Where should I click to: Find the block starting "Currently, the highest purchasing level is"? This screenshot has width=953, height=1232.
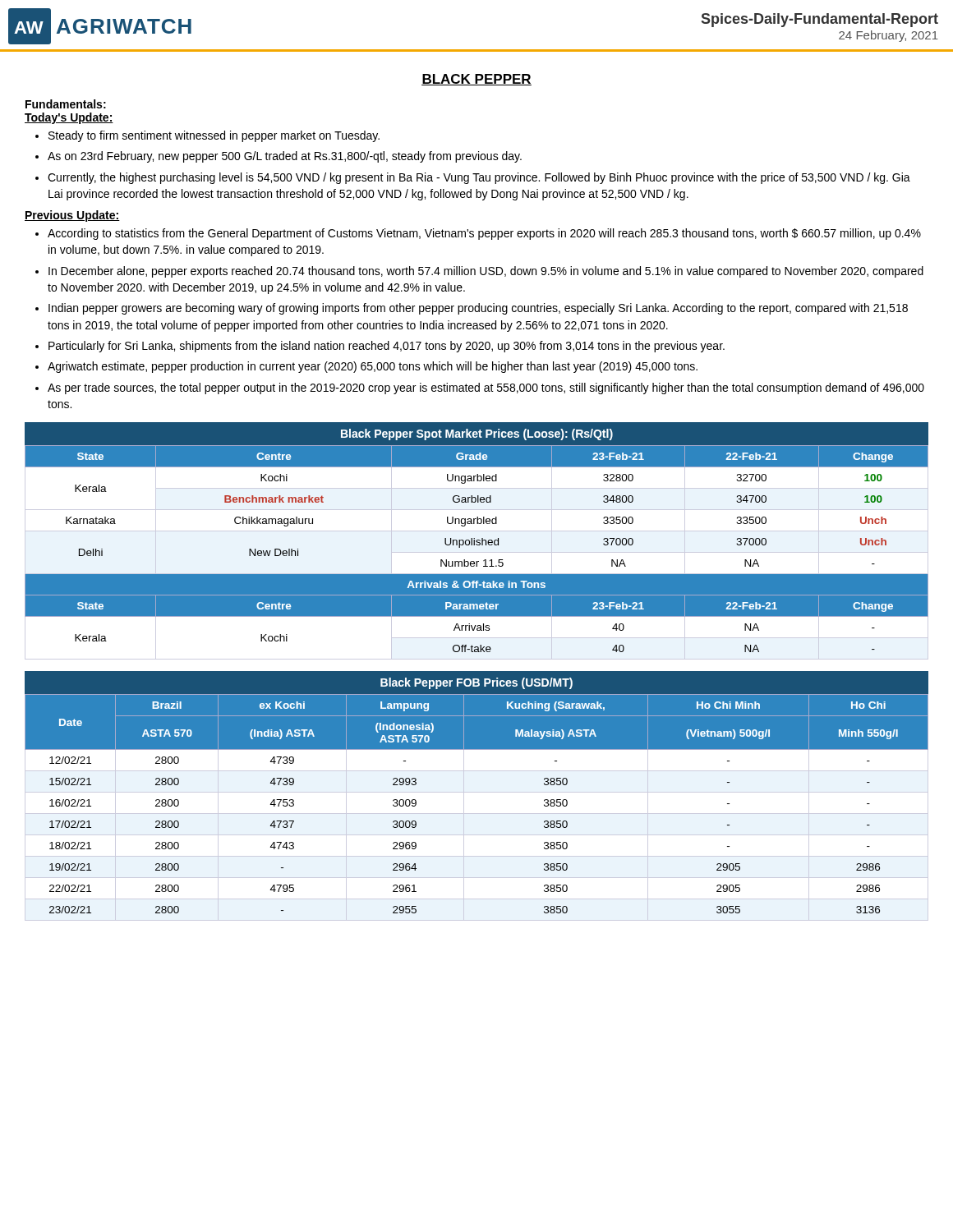tap(479, 185)
